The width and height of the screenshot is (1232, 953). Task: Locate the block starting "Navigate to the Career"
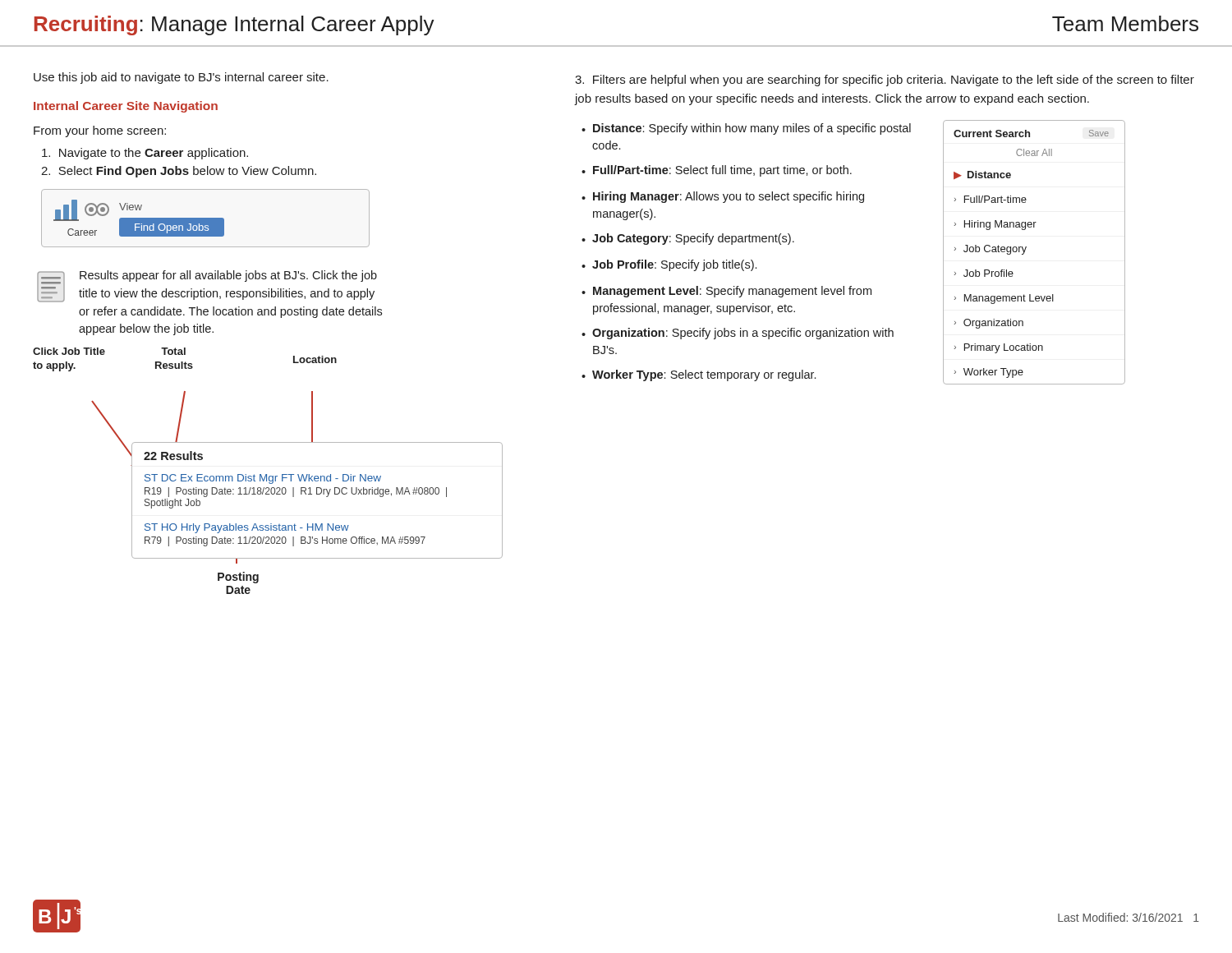tap(145, 152)
